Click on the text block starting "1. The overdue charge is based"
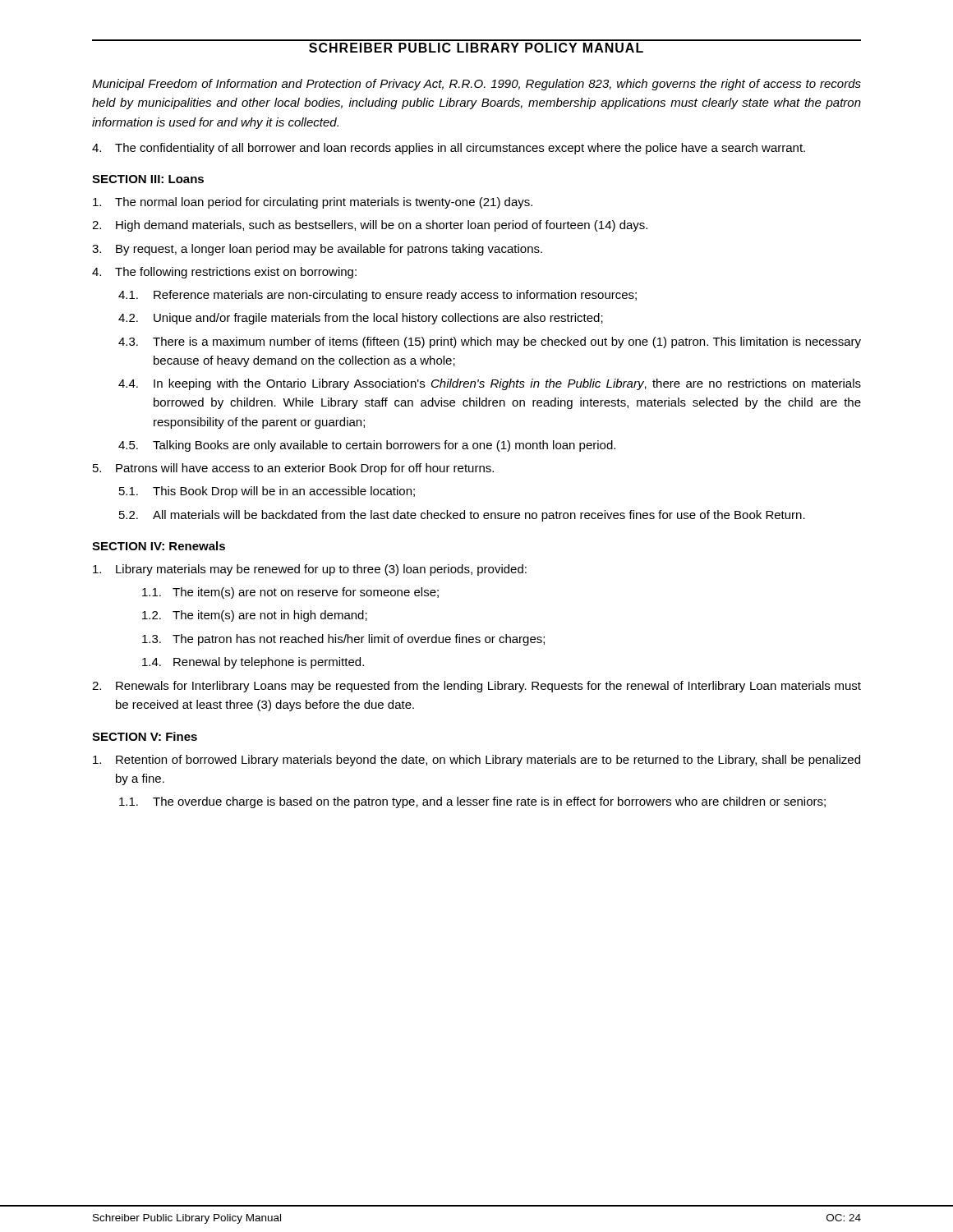 (x=490, y=801)
